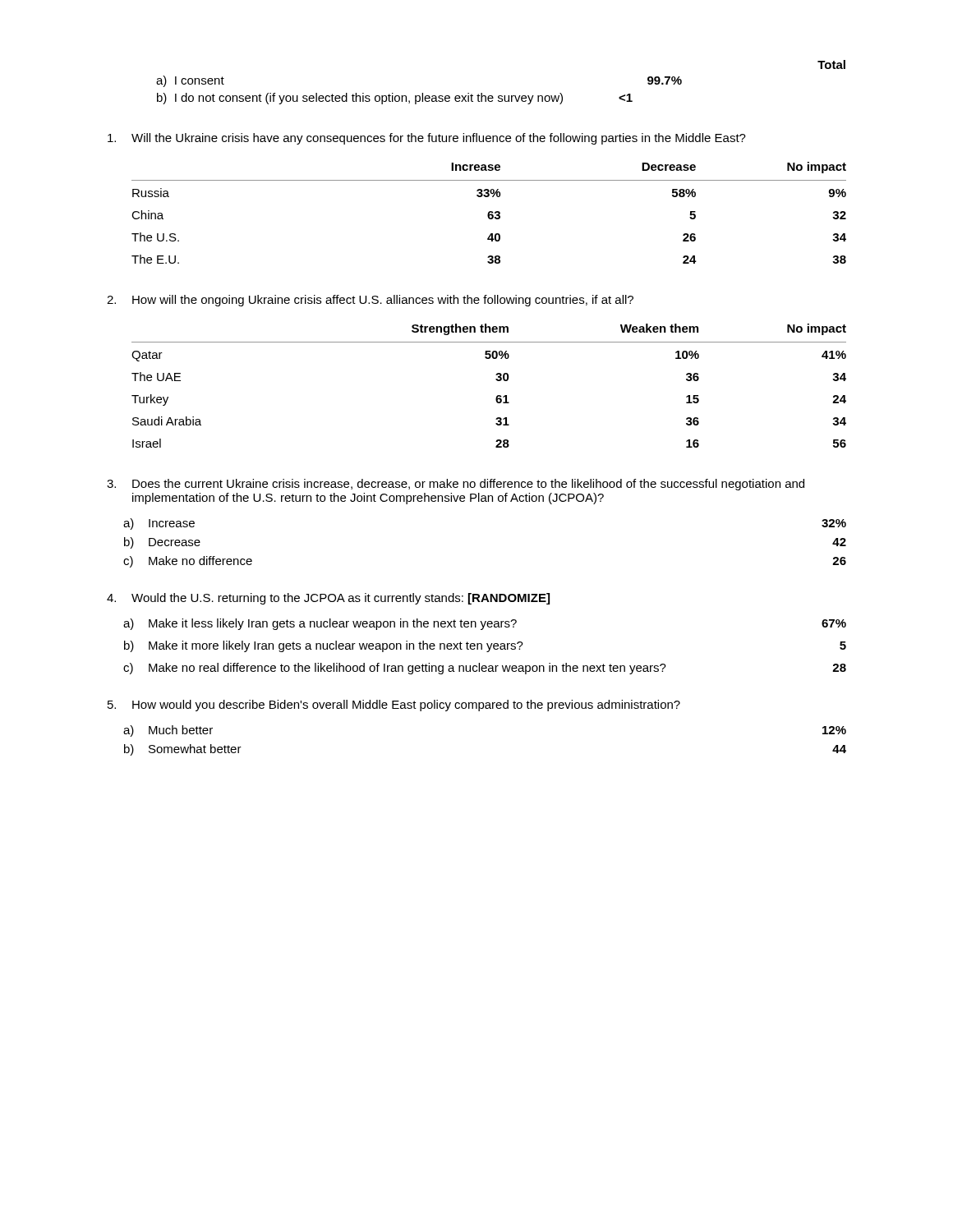Locate the list item with the text "c) Make no real difference to"
Screen dimensions: 1232x953
(485, 667)
